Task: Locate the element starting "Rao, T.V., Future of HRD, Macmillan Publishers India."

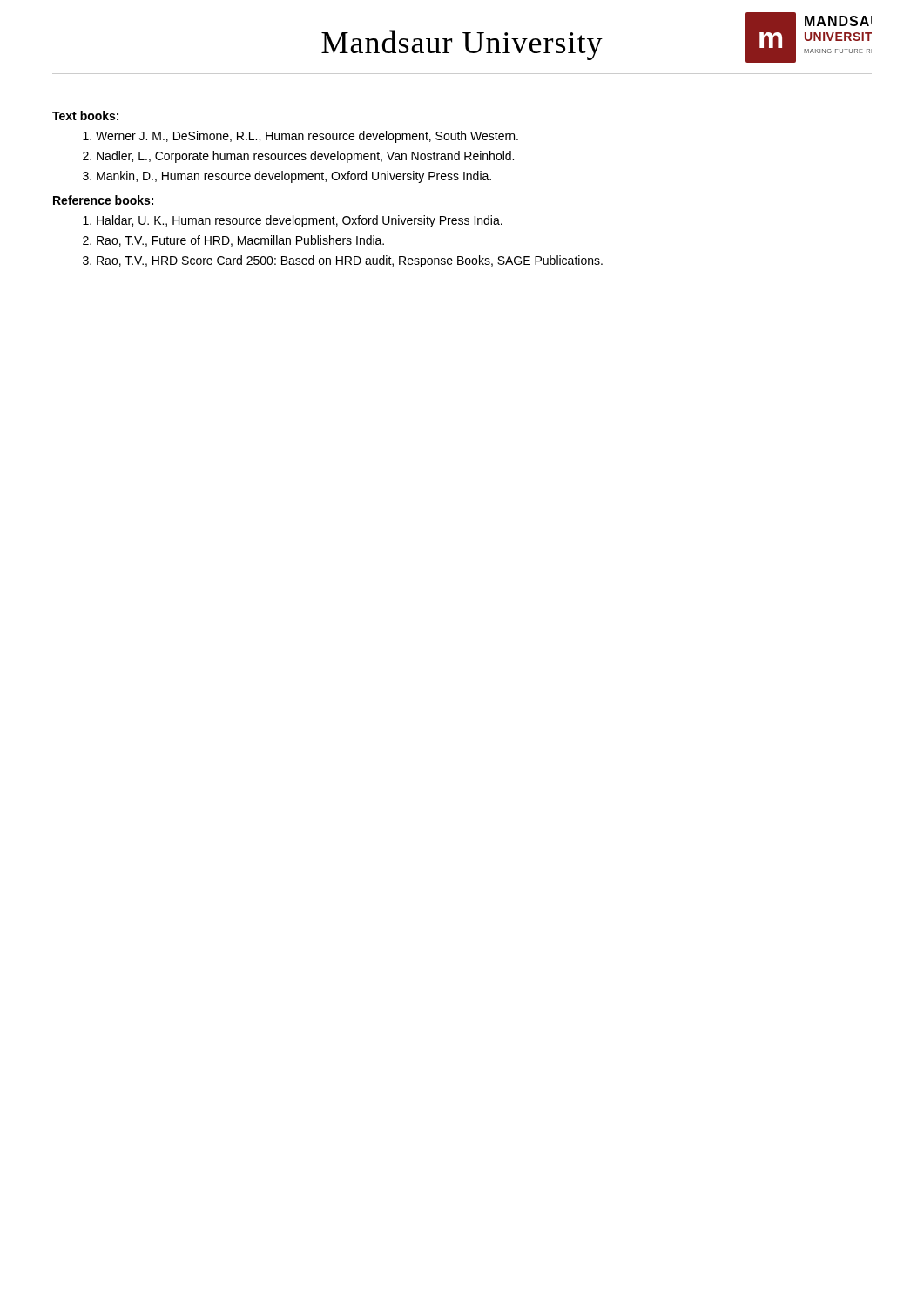Action: pos(240,241)
